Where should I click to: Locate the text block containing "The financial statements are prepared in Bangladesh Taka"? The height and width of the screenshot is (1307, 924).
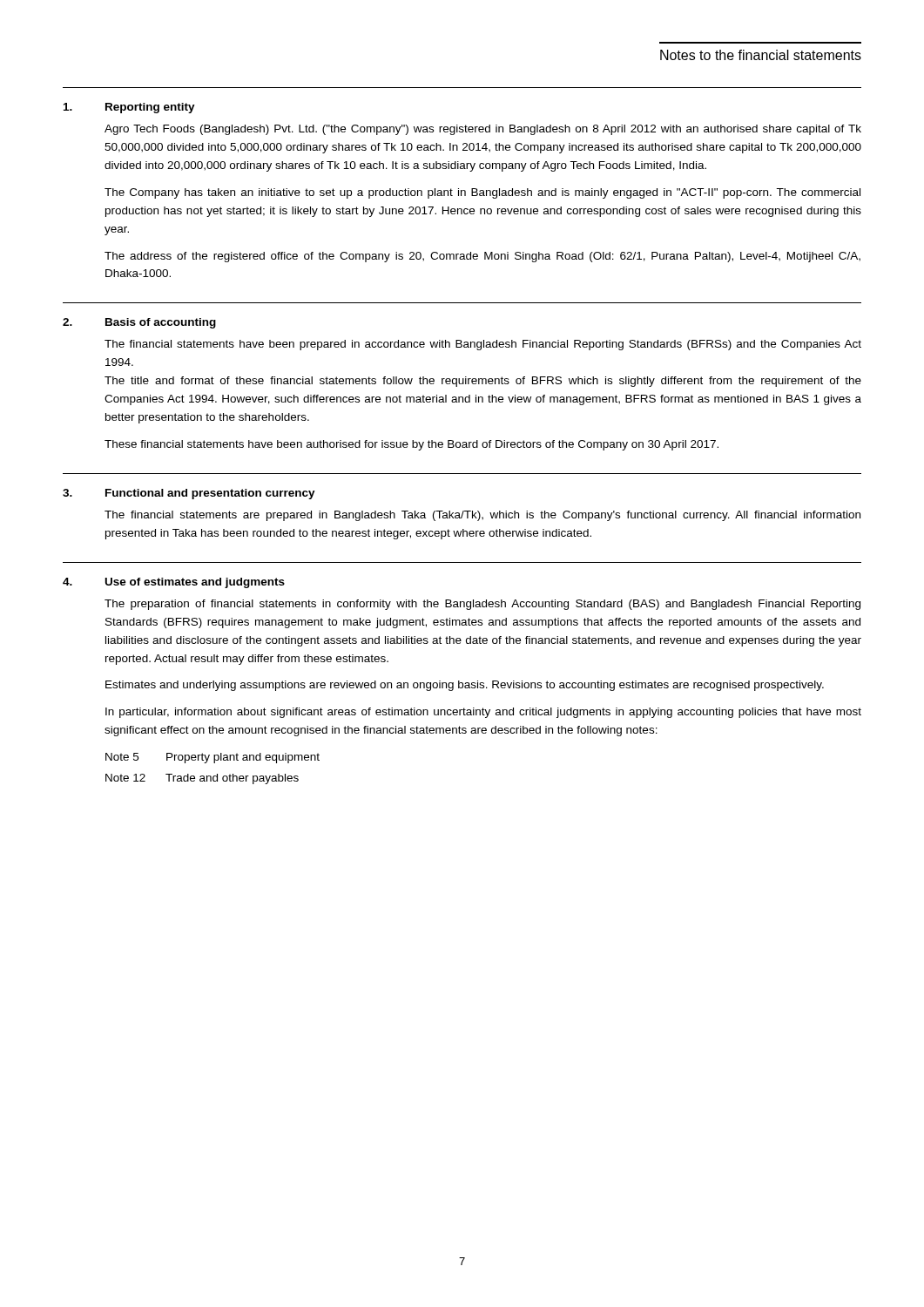click(483, 524)
